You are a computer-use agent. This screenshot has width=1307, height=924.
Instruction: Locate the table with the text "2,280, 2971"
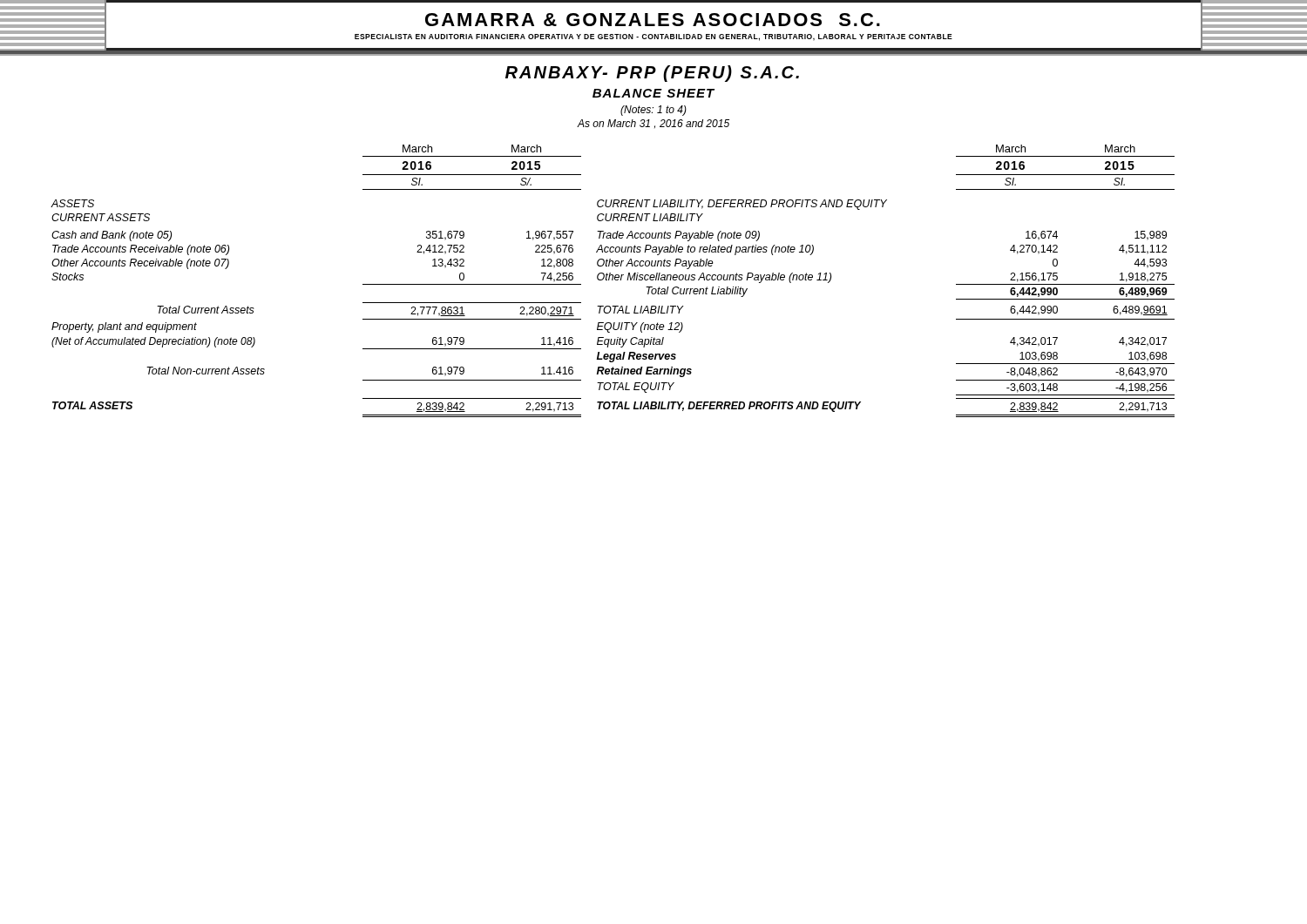pos(654,279)
